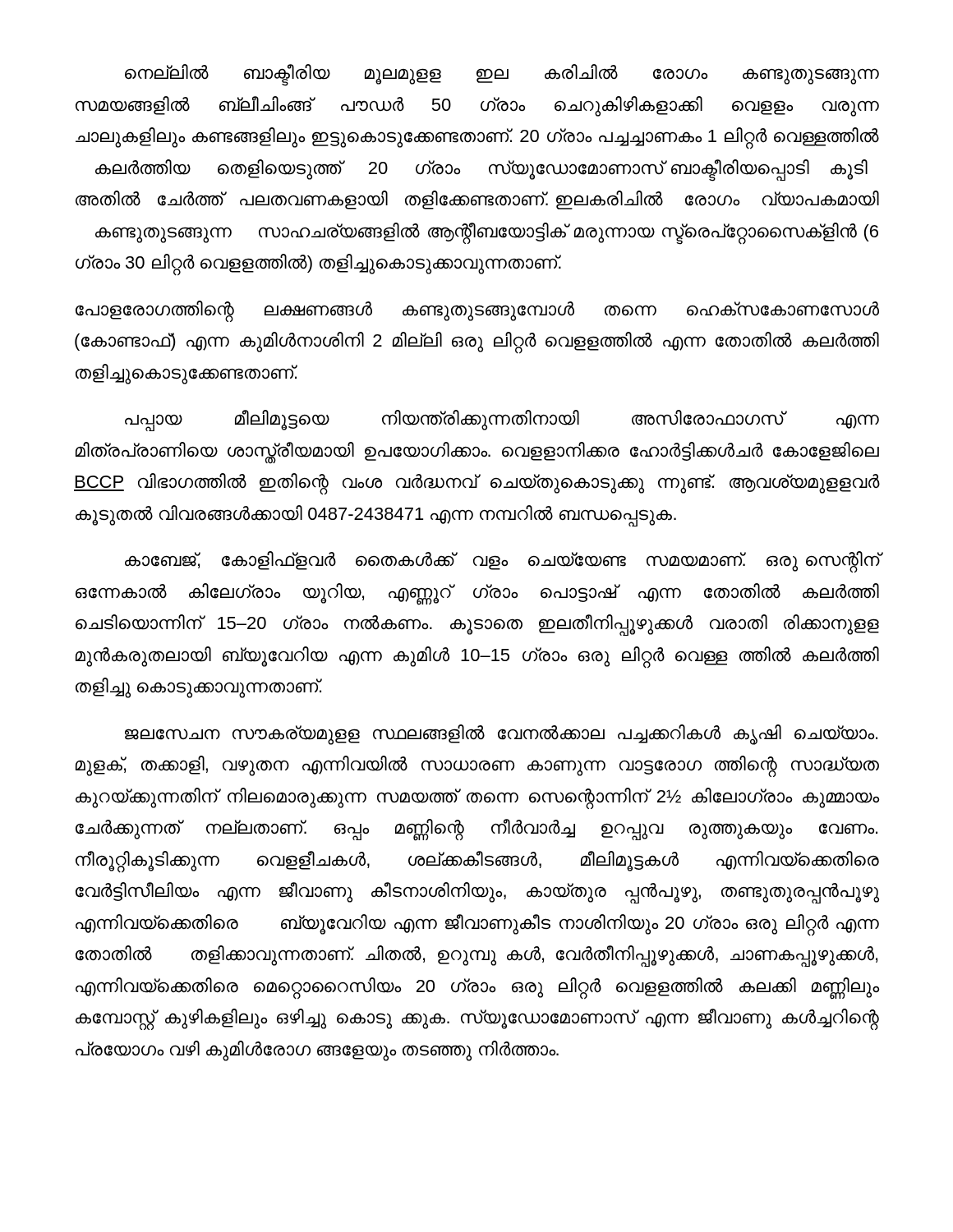The width and height of the screenshot is (953, 1232).
Task: Click the passage that begins "പോളരോഗത്തിന്റെ ലക്ഷണങ്ങൾ കണ്ടുതുടങ്ങുമ്പോൾ തന്നെ ഹെക്സകോണസോൾ (കോണ്ടാഫ്) എന്ന കുമിൾനാശിനി"
Action: pyautogui.click(x=476, y=340)
